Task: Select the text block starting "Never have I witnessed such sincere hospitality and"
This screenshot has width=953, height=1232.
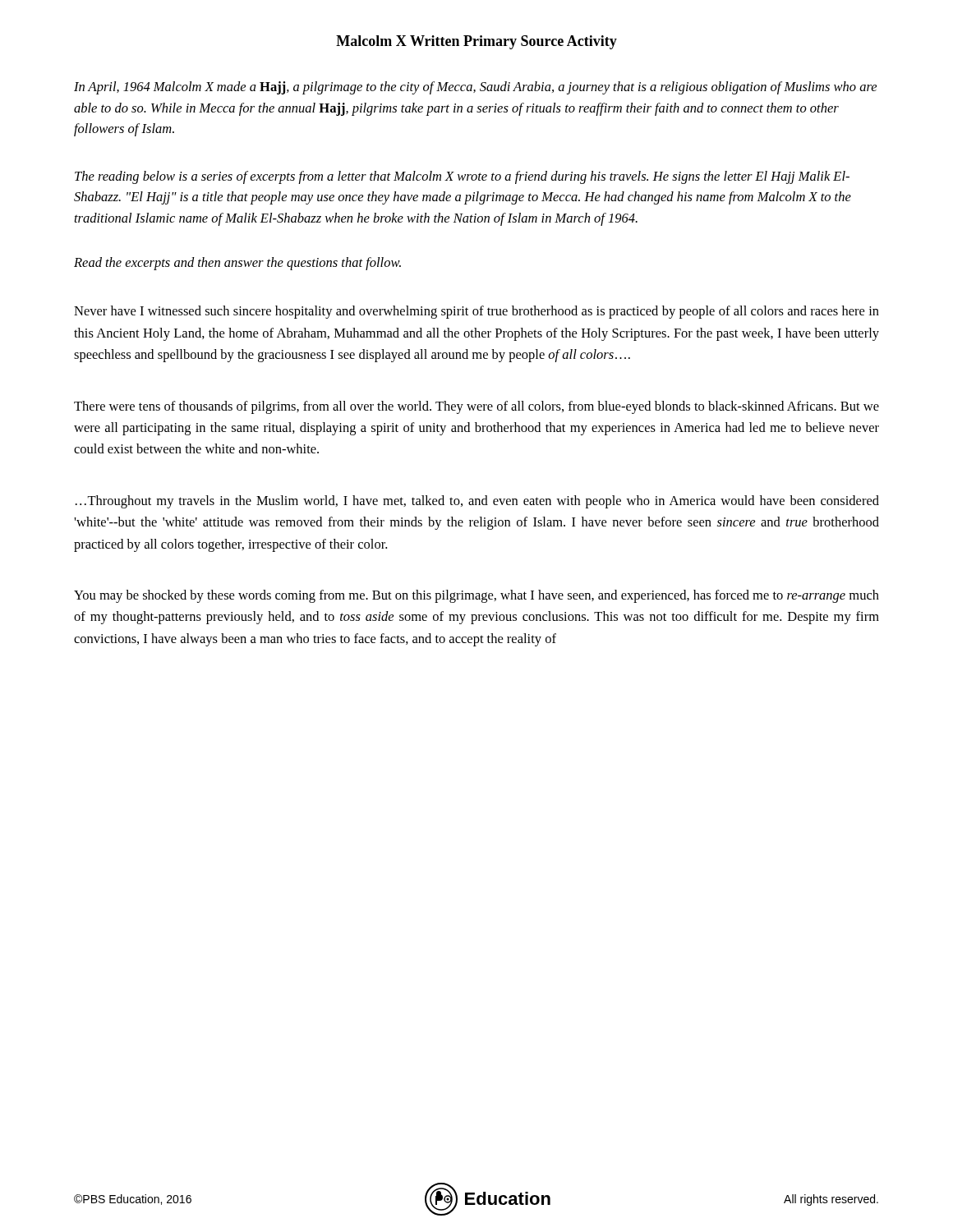Action: point(476,333)
